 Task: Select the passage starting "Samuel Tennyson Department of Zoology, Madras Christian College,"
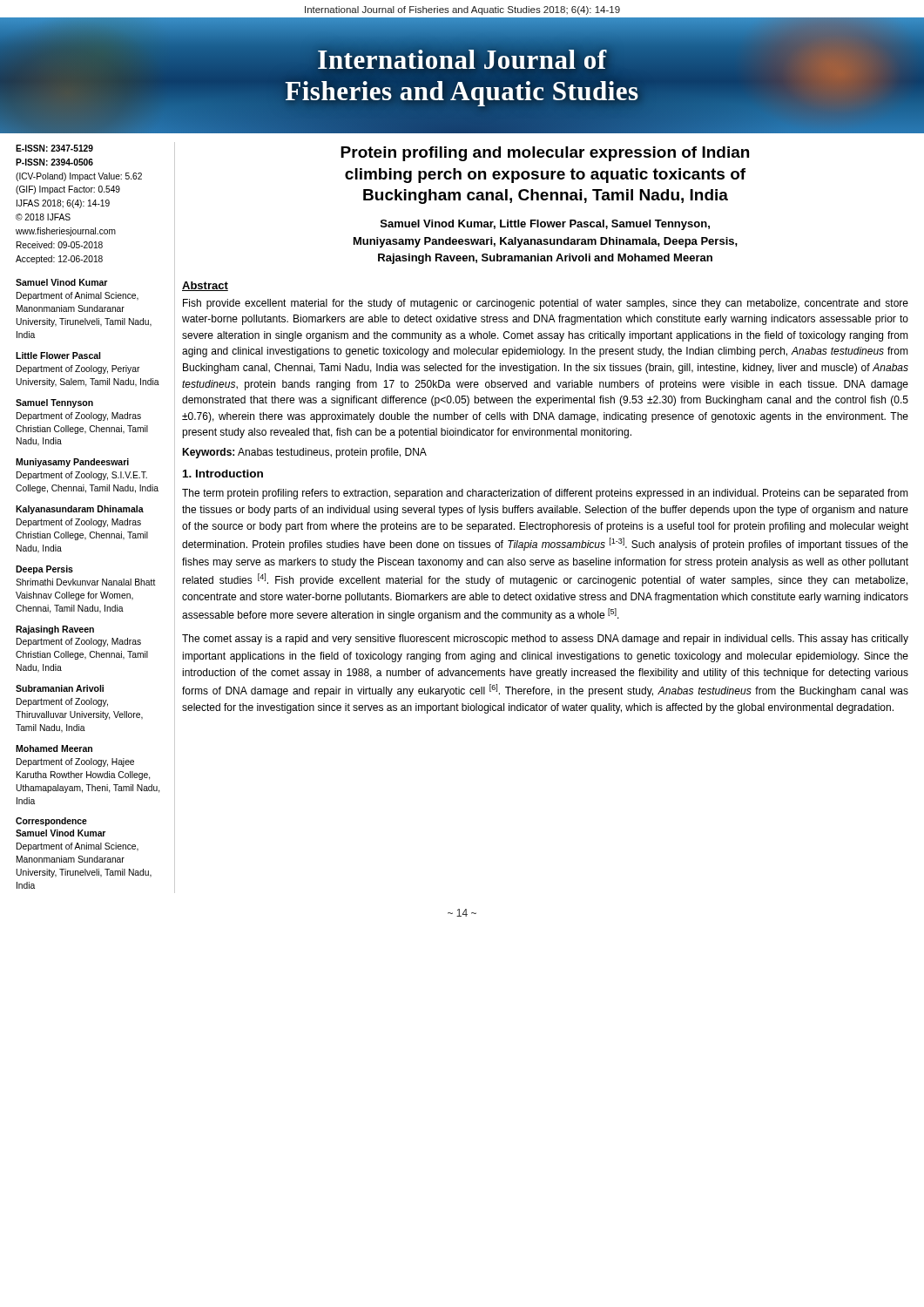click(82, 422)
